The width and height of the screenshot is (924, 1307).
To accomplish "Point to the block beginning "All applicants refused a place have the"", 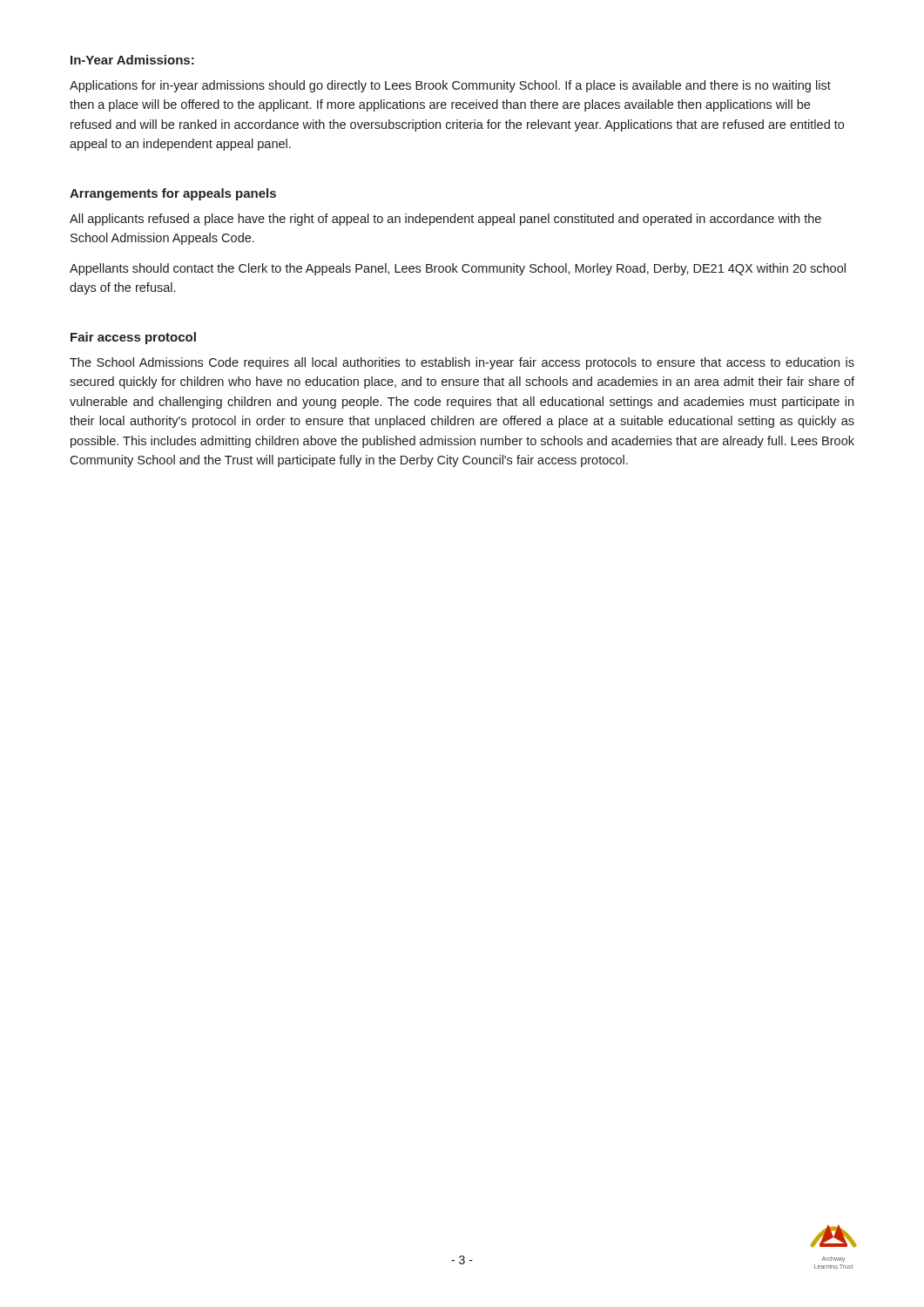I will coord(446,228).
